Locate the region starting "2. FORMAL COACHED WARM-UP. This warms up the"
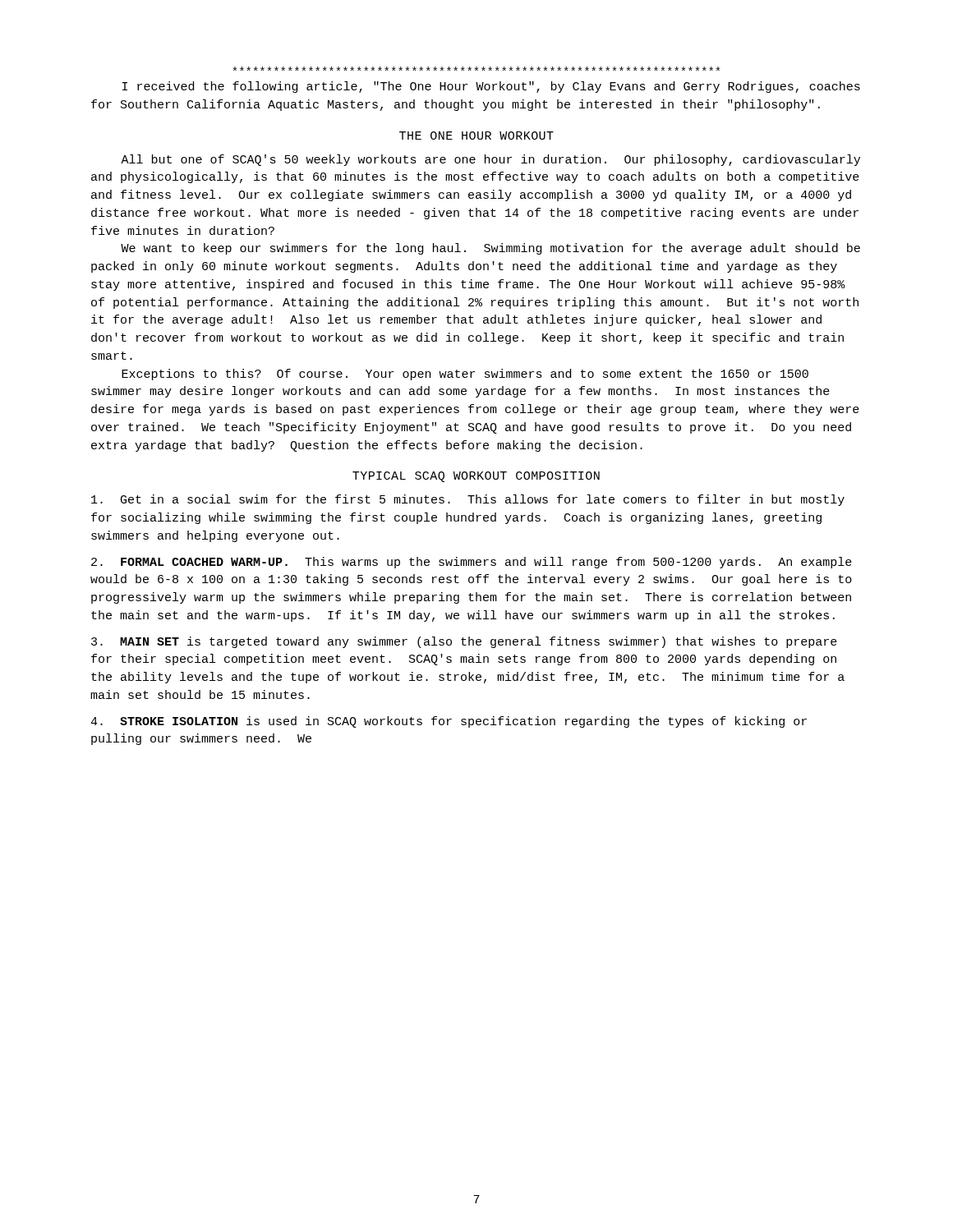The image size is (953, 1232). coord(471,589)
